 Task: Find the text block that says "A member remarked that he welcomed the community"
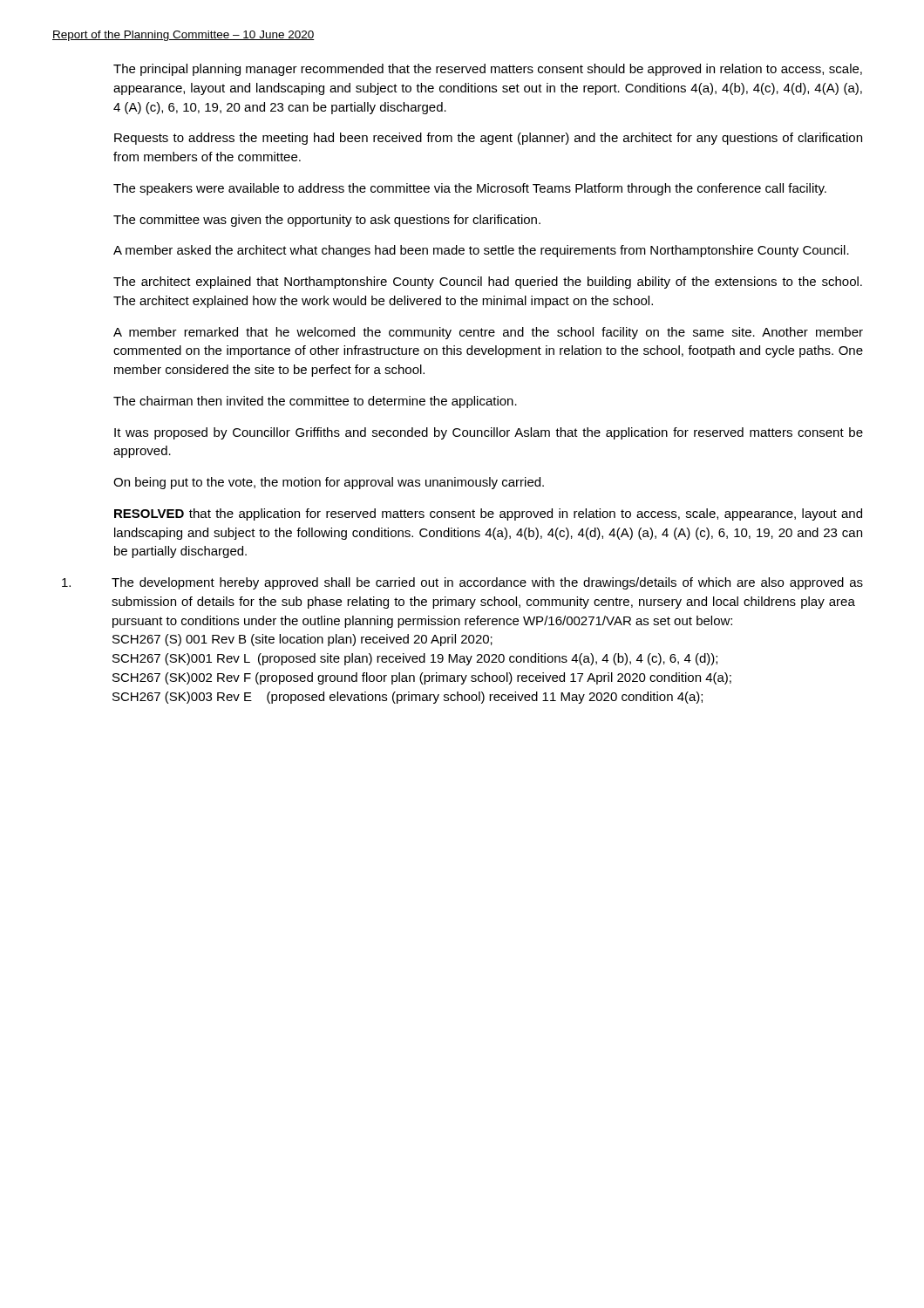click(488, 350)
